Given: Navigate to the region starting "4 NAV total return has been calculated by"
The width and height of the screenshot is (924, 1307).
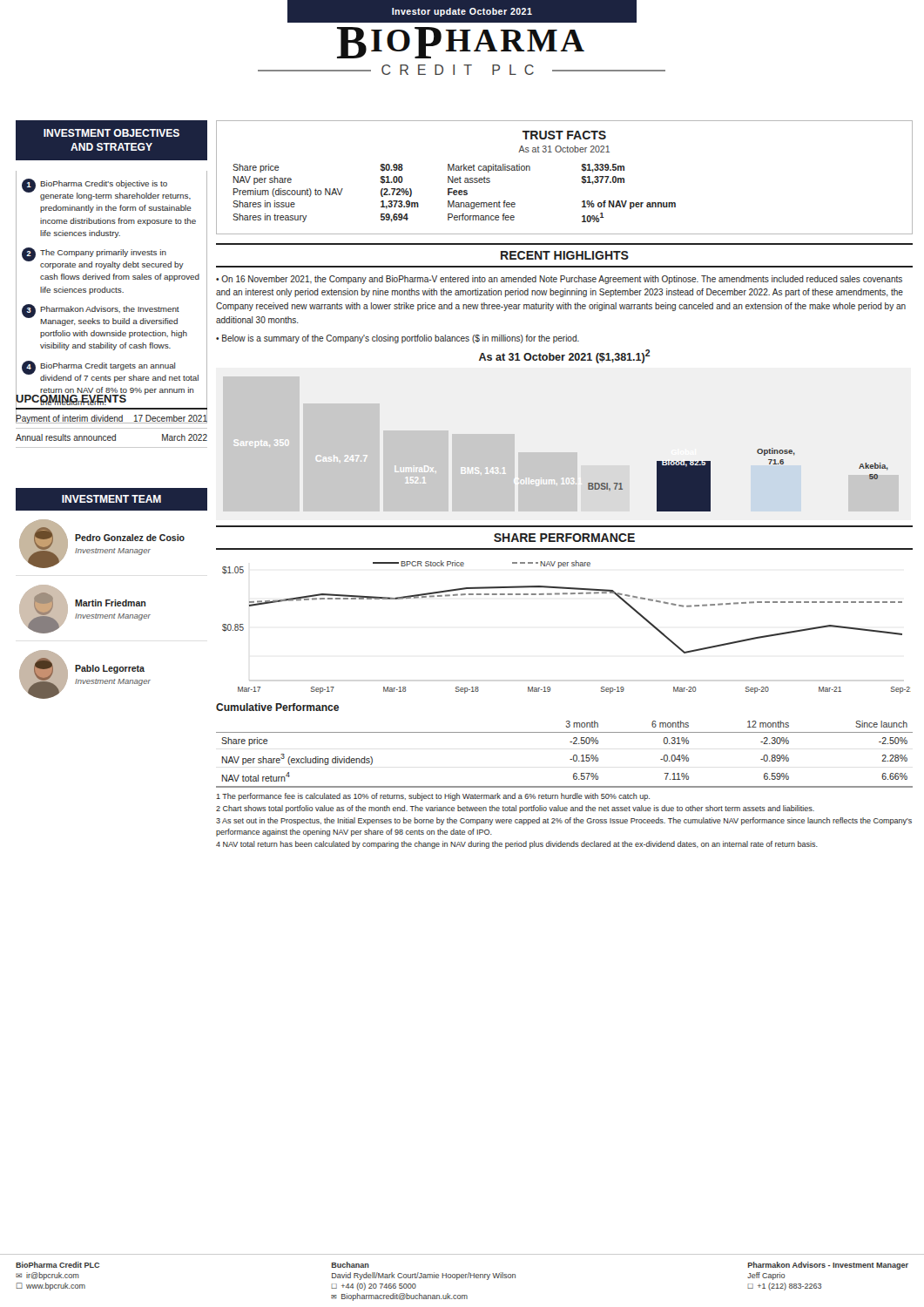Looking at the screenshot, I should tap(517, 845).
